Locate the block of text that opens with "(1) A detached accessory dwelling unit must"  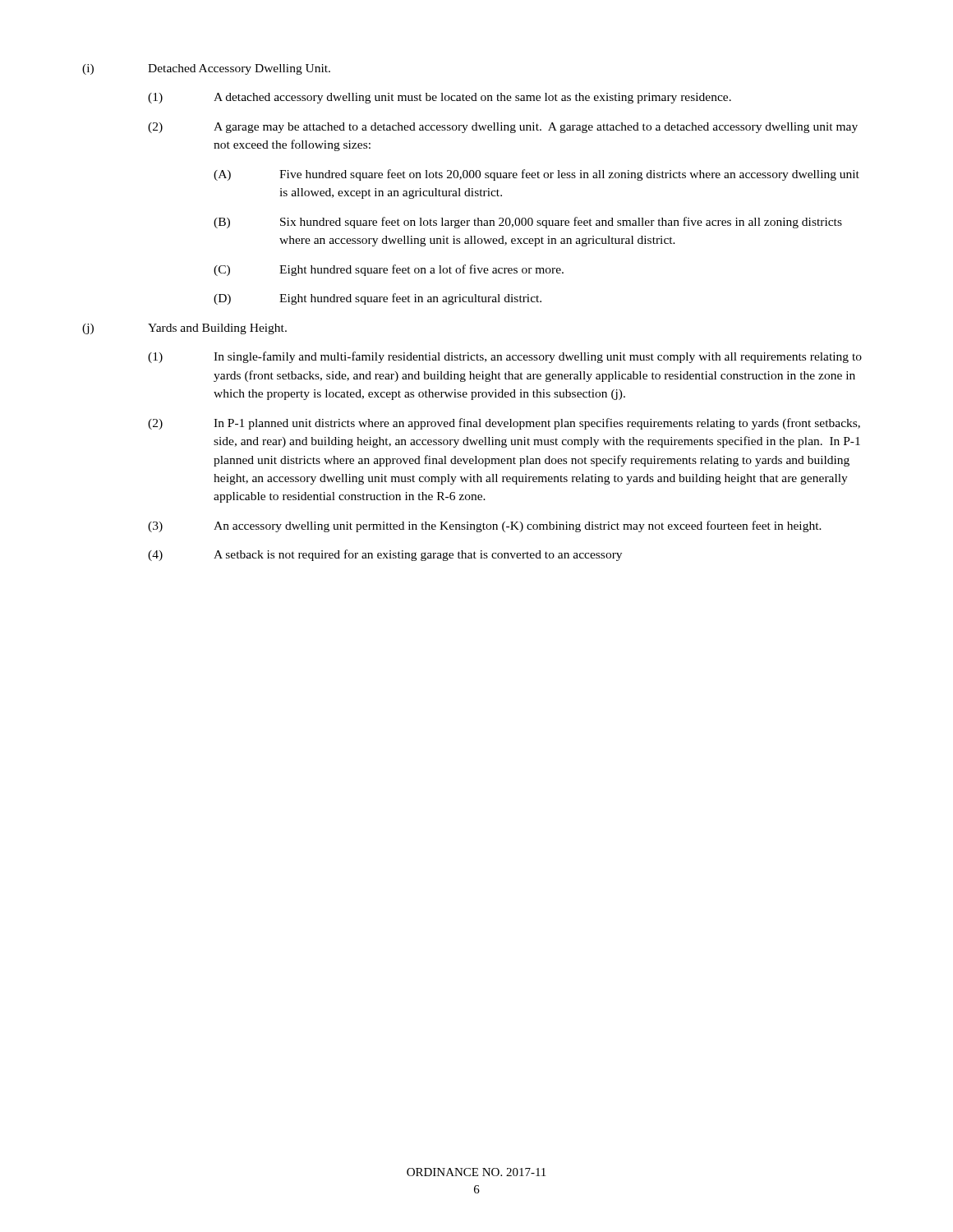509,97
